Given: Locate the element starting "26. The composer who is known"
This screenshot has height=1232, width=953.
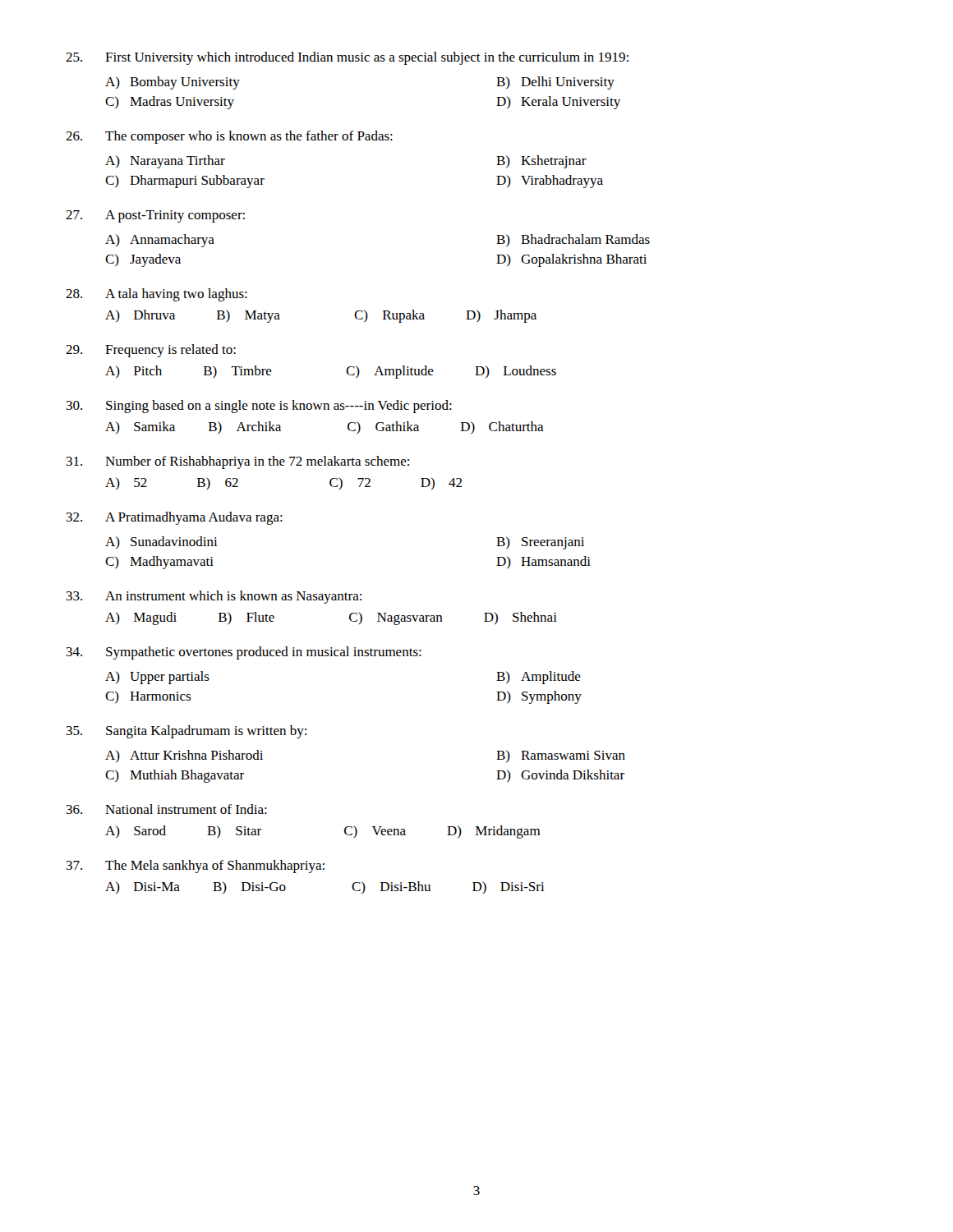Looking at the screenshot, I should [229, 137].
